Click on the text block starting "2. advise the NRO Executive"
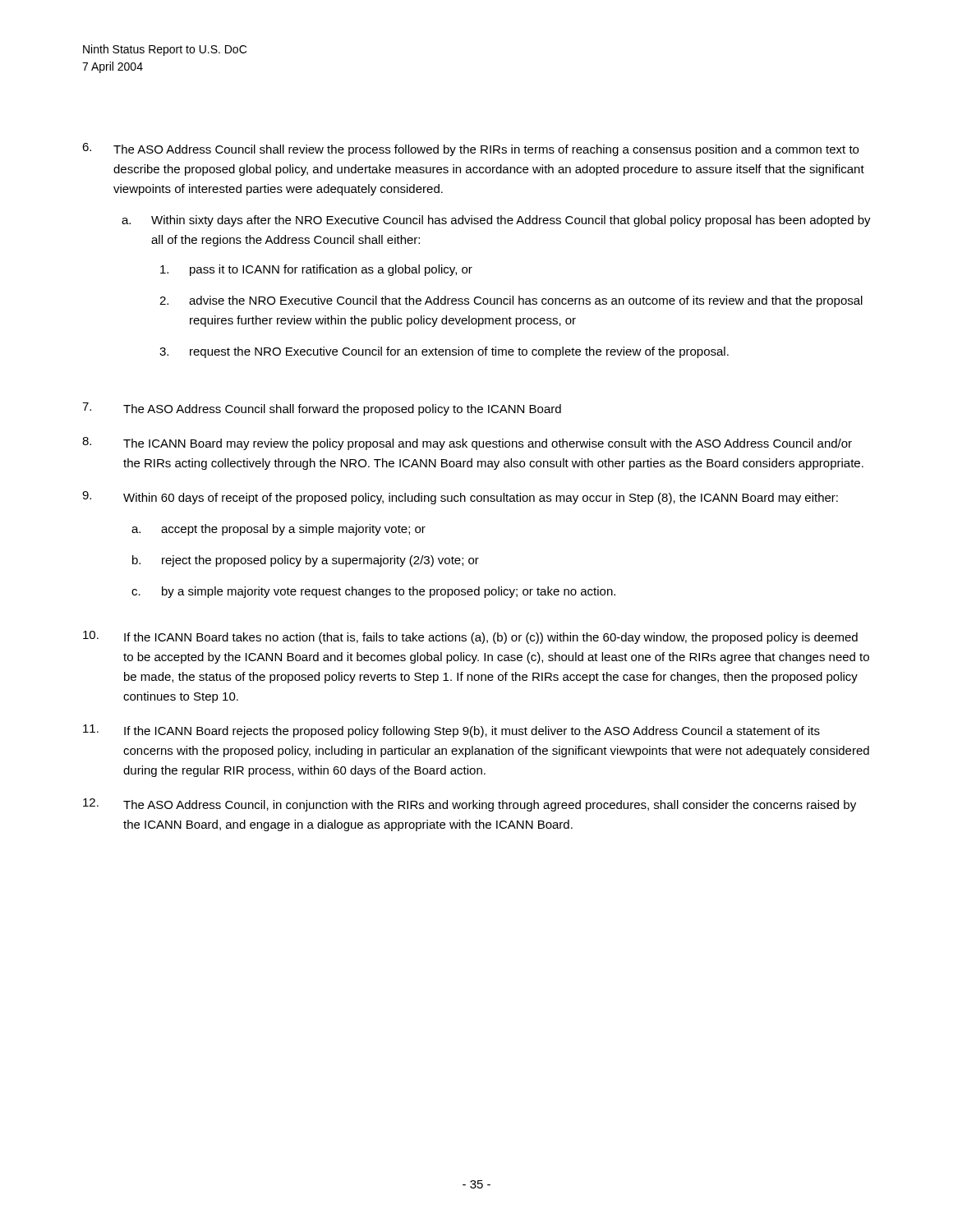The image size is (953, 1232). click(515, 310)
